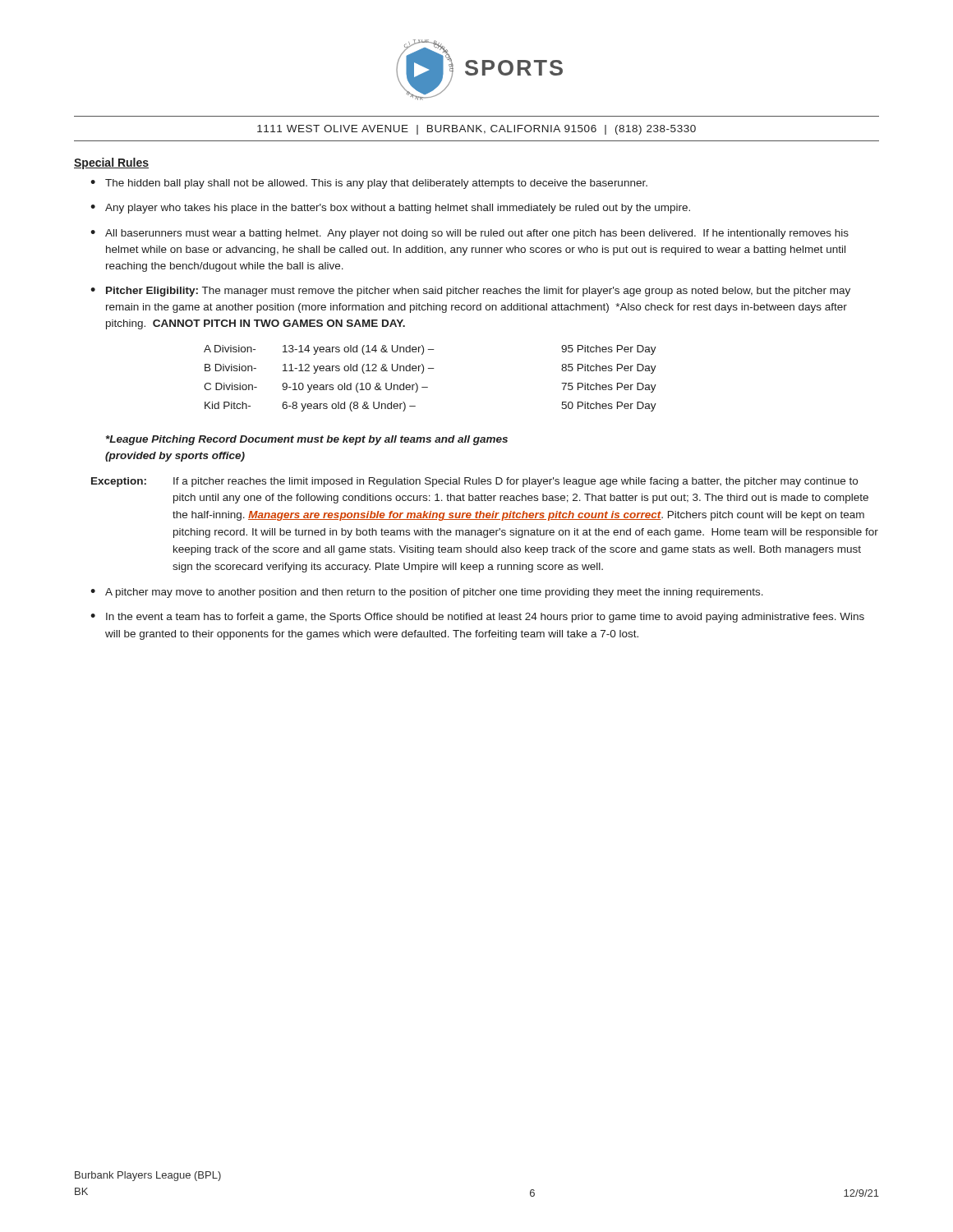Select the text block starting "• Any player who takes his place in"
This screenshot has height=1232, width=953.
485,209
